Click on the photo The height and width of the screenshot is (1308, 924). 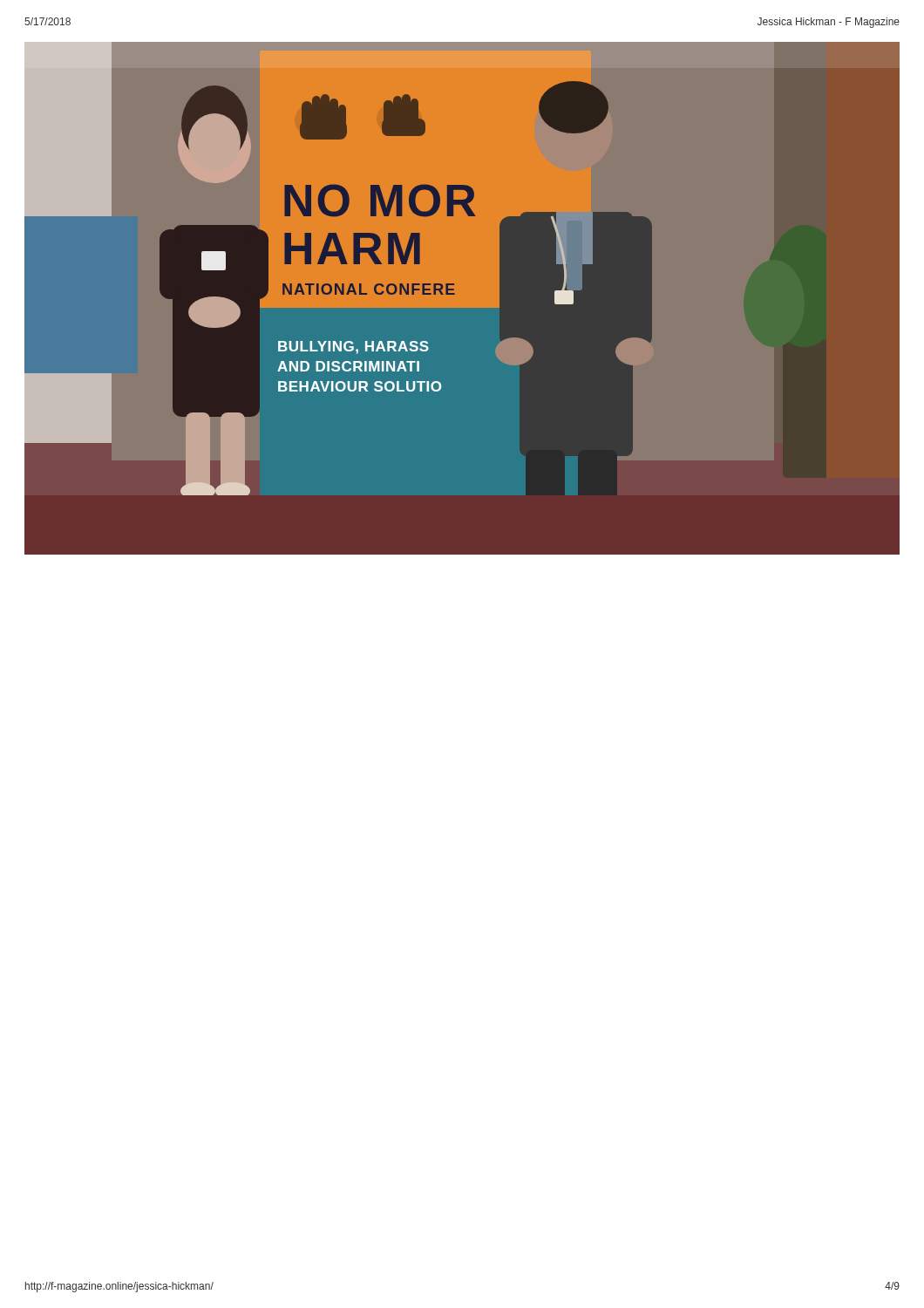(462, 298)
